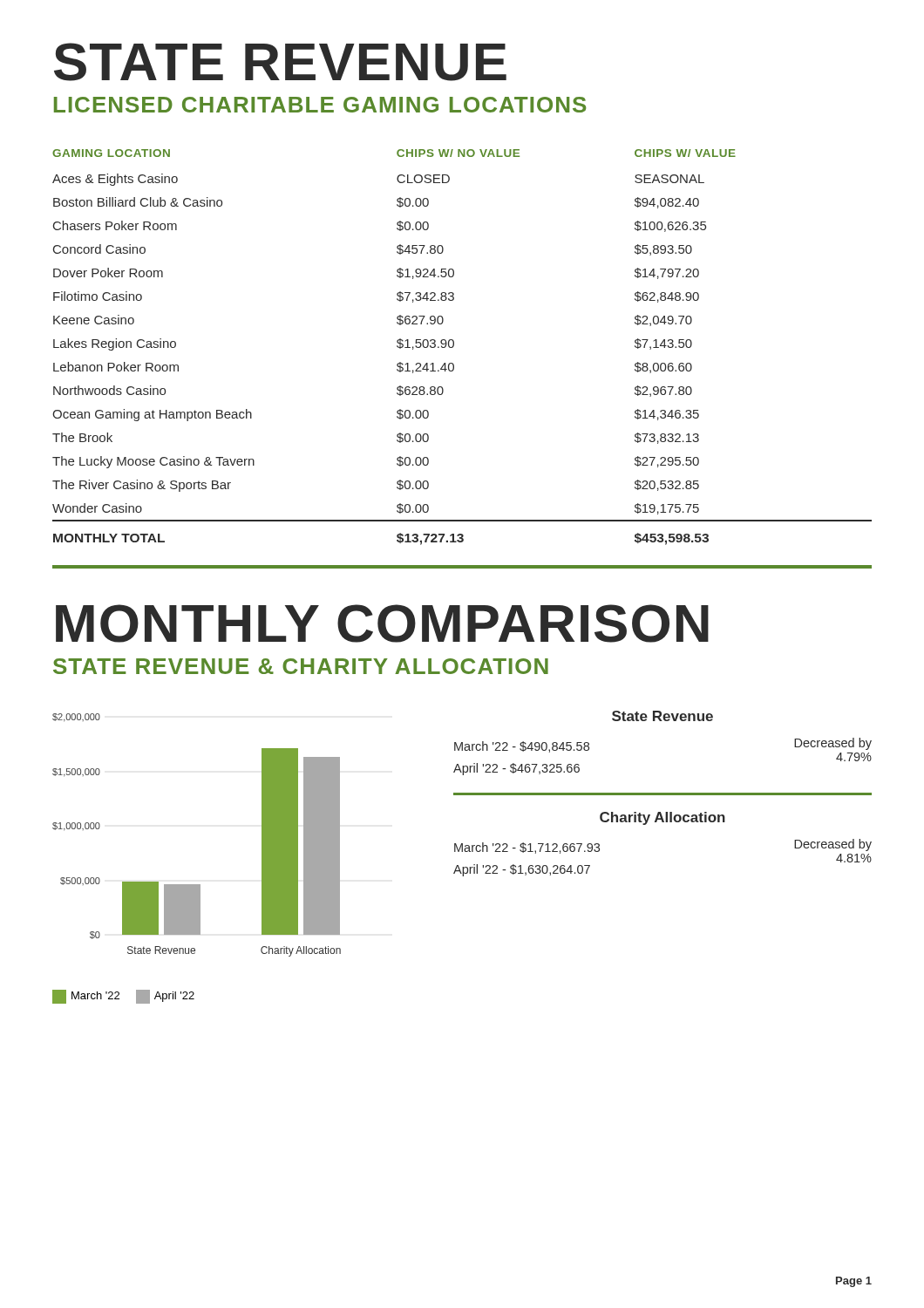Click on the table containing "Concord Casino"

(462, 348)
